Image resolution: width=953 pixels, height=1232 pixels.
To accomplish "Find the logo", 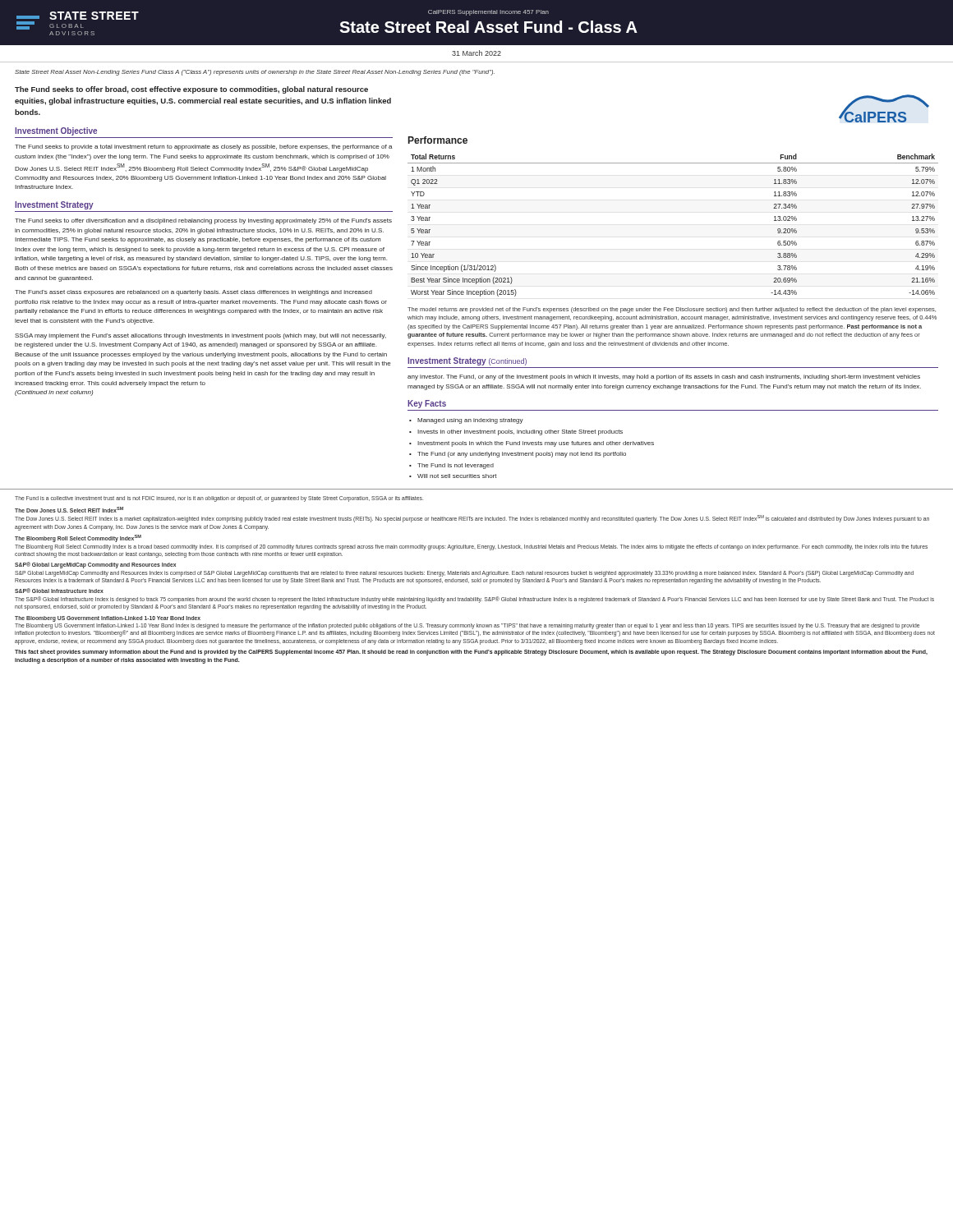I will [x=673, y=106].
